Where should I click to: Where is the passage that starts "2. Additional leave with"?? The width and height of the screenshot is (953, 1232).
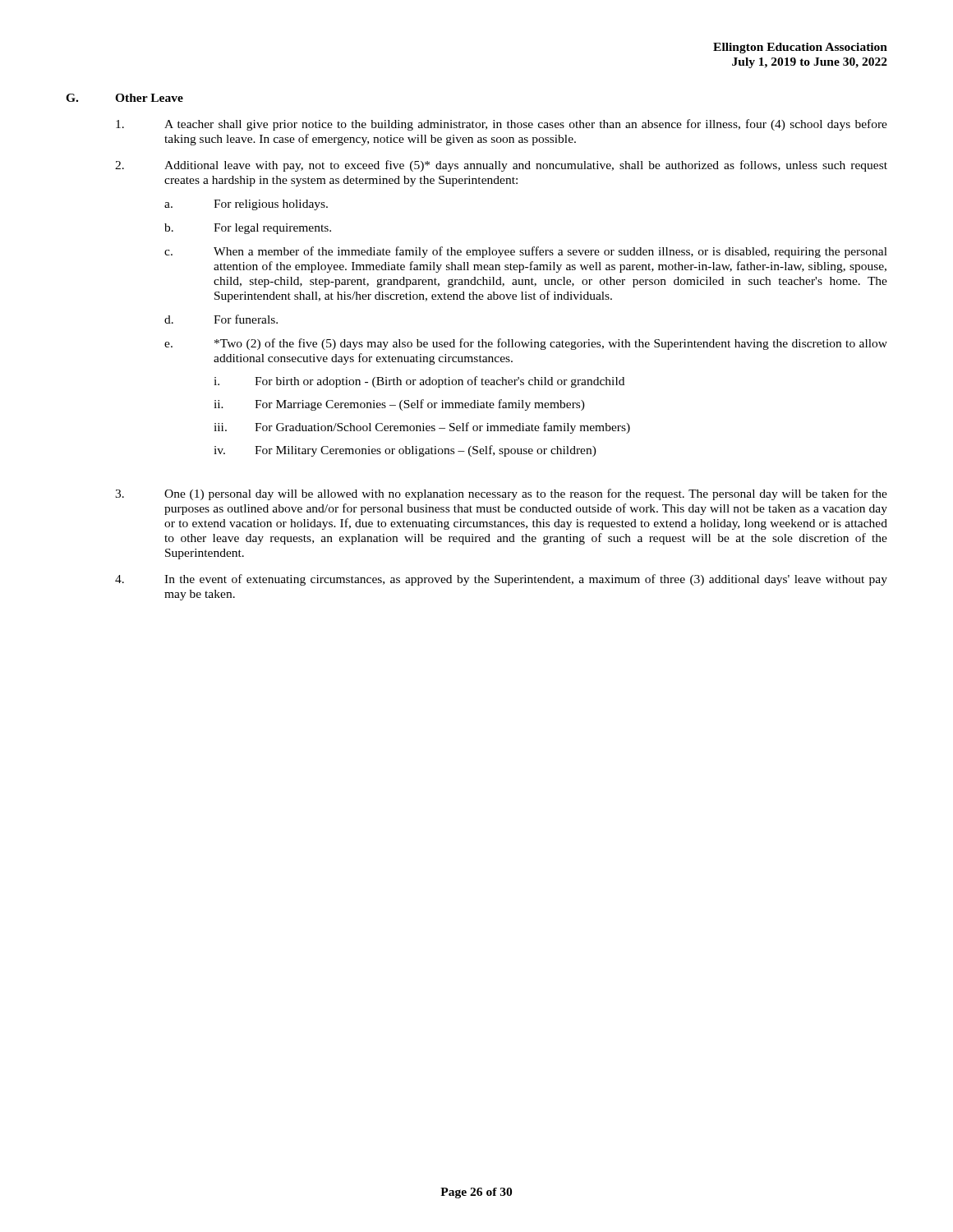pos(501,166)
